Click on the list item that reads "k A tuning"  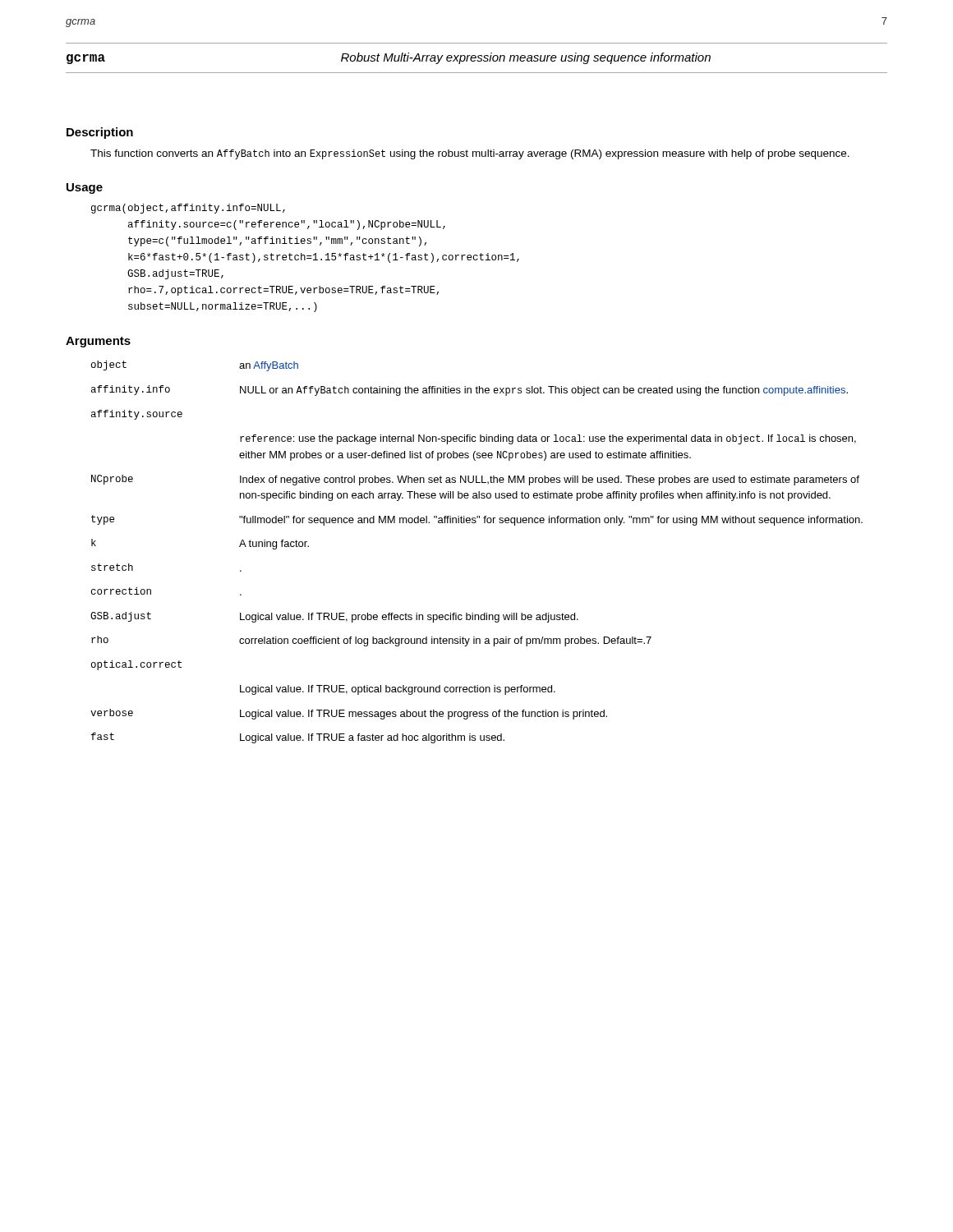point(94,544)
